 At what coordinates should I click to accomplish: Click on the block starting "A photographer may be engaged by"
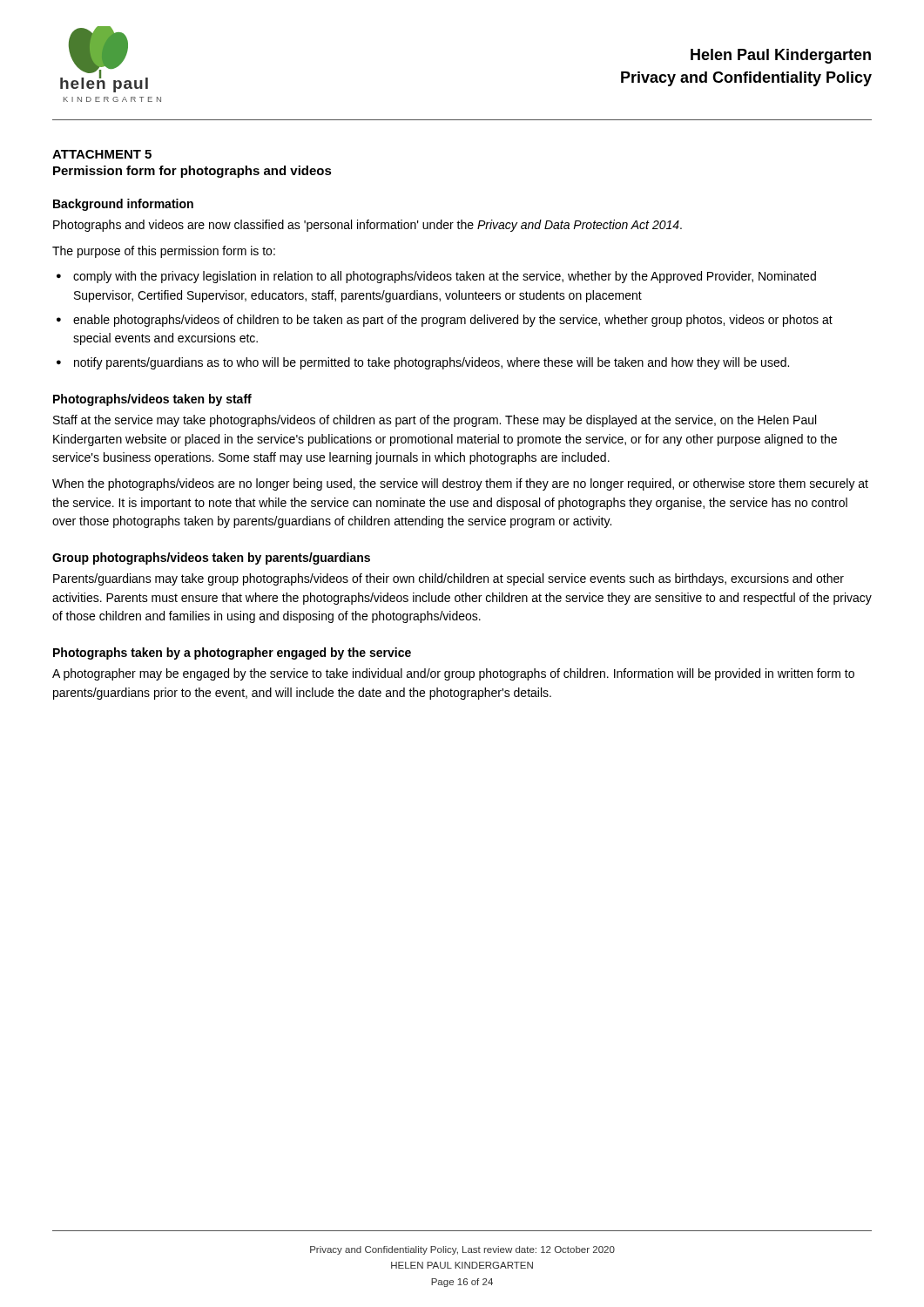[x=453, y=683]
